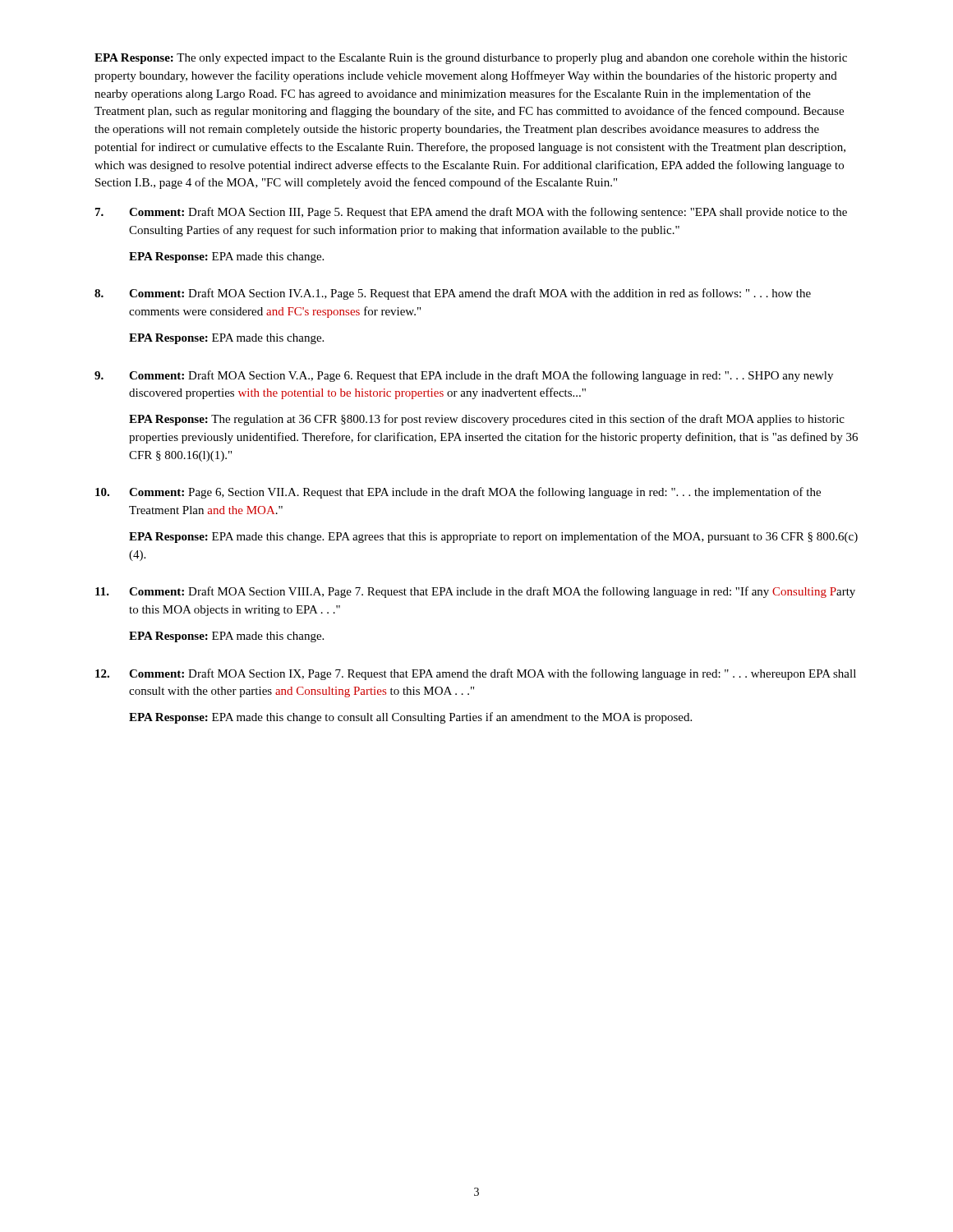Where is the passage that starts "10. Comment: Page 6, Section VII.A. Request that"?
The height and width of the screenshot is (1232, 953).
(x=476, y=528)
